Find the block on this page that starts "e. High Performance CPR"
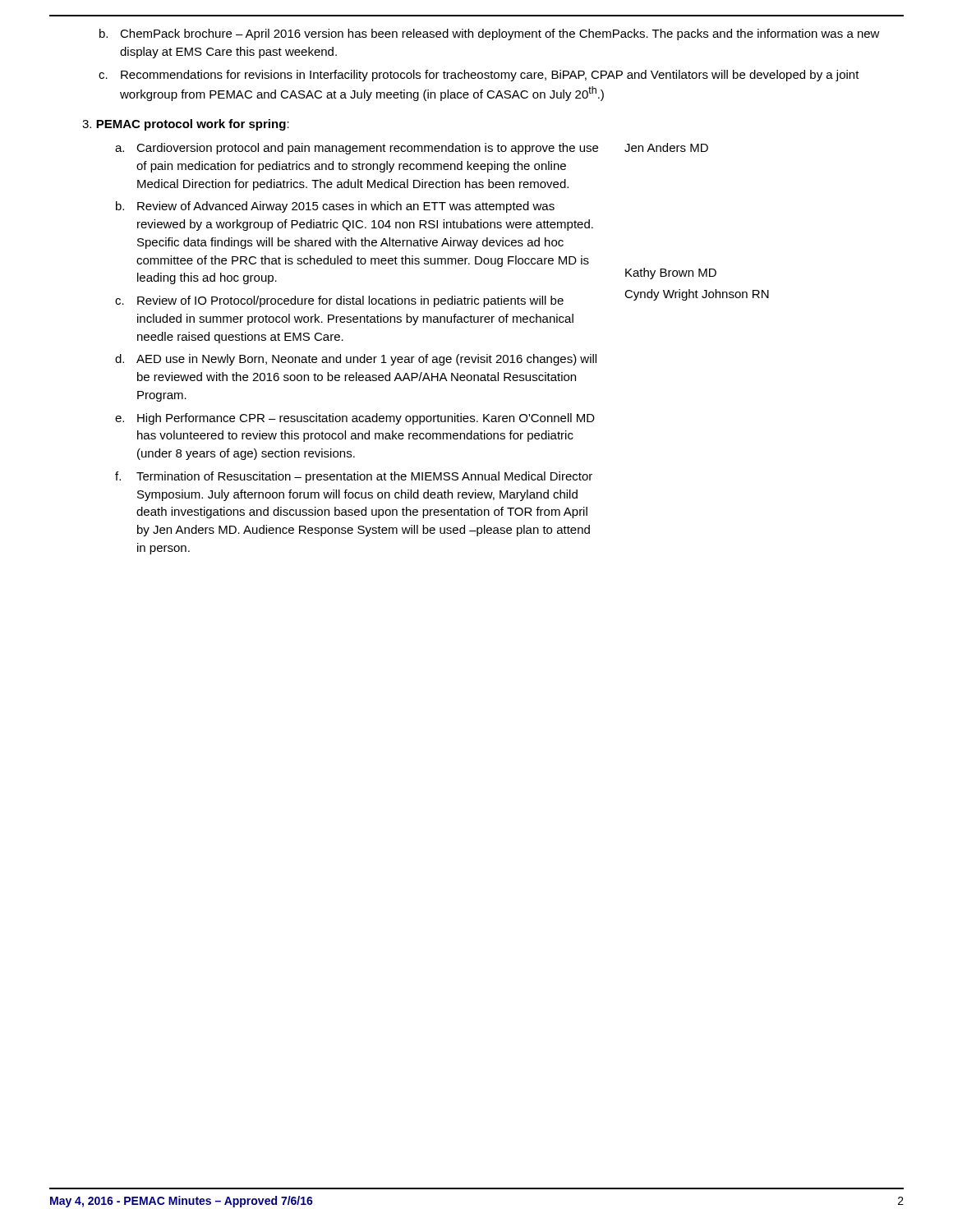 [357, 435]
